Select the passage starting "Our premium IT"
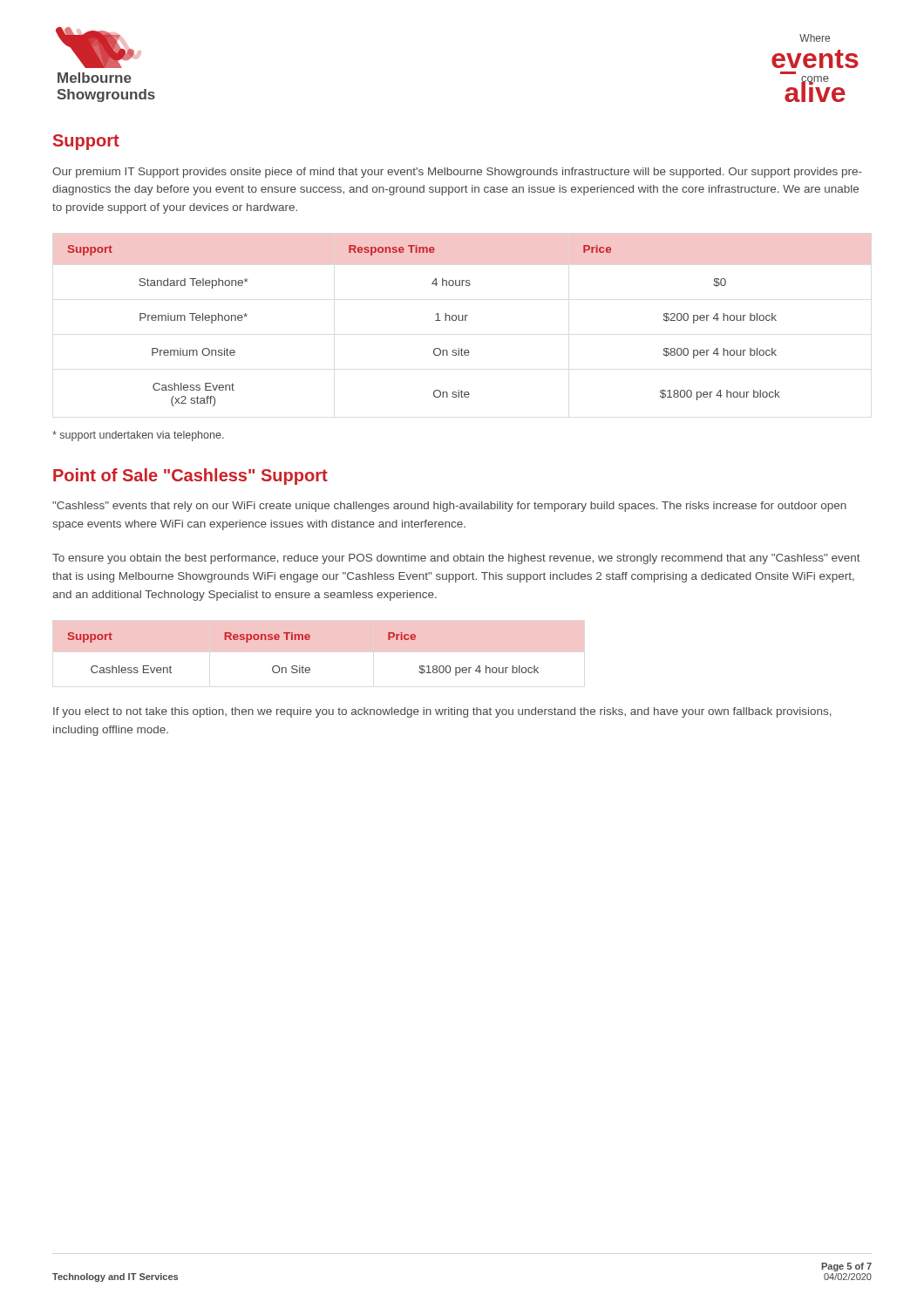924x1308 pixels. tap(462, 190)
